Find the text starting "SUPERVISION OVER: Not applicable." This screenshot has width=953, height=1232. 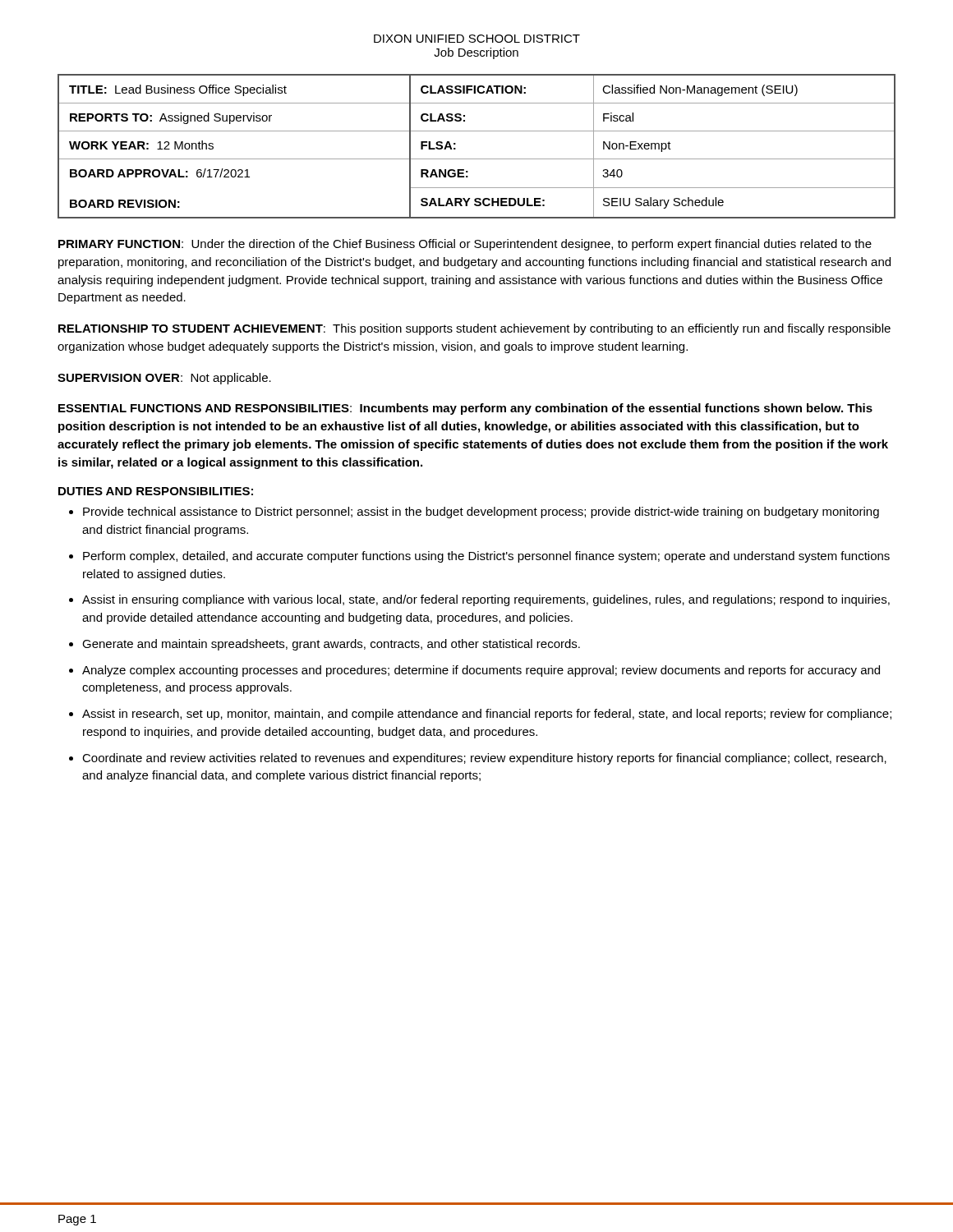[x=165, y=377]
